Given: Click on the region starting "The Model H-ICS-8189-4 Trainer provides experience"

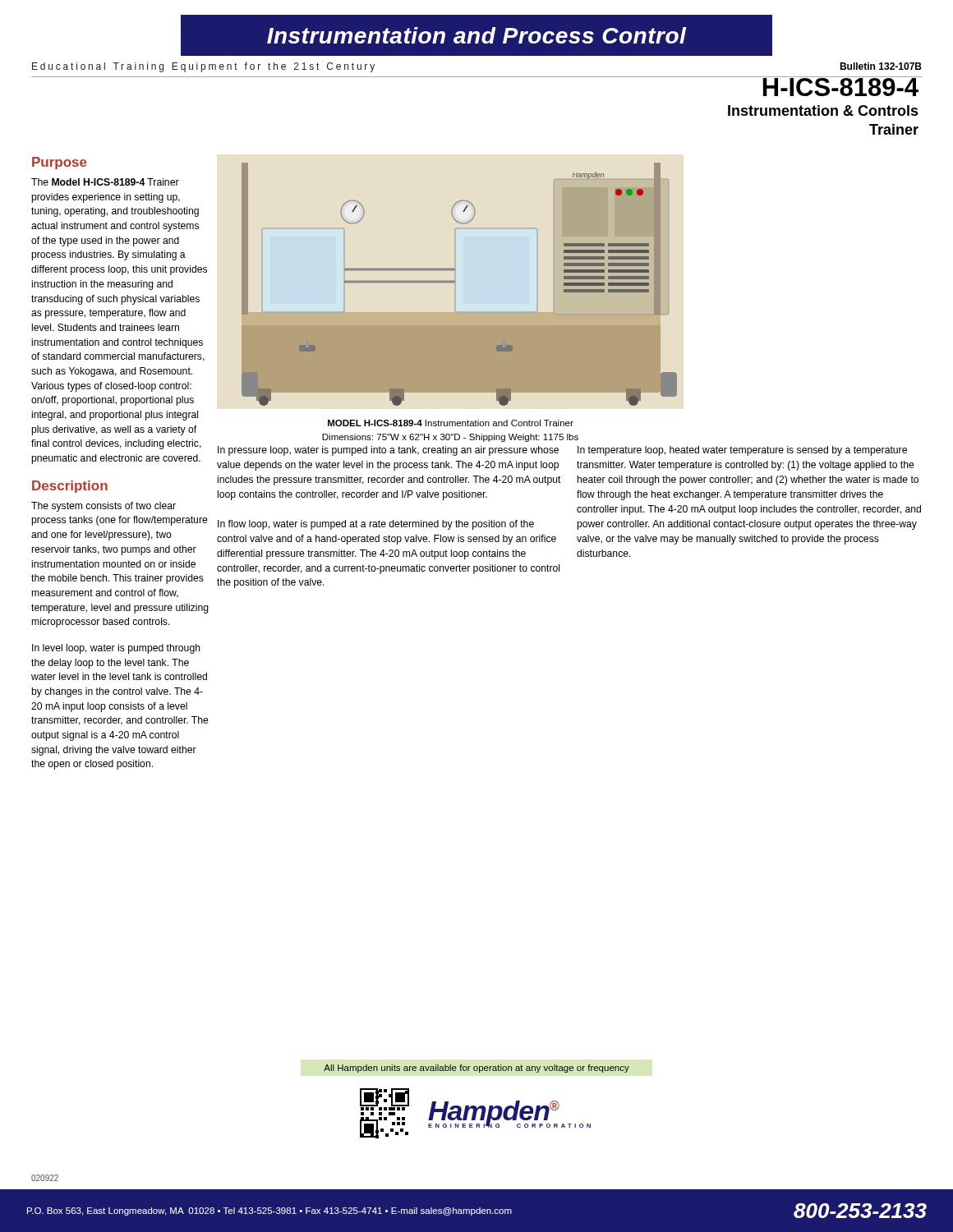Looking at the screenshot, I should click(x=119, y=320).
